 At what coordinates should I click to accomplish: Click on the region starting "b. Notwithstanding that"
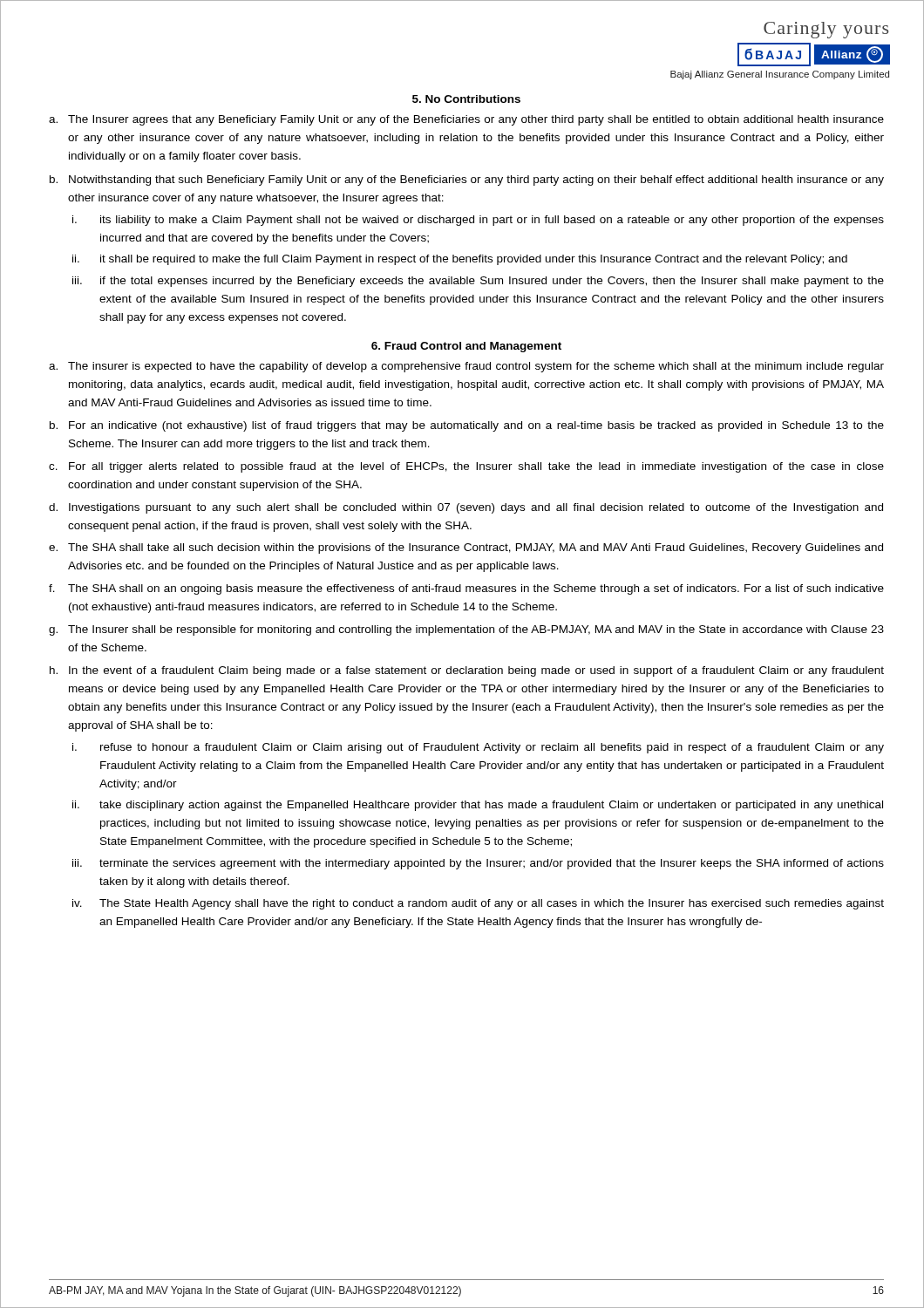466,251
